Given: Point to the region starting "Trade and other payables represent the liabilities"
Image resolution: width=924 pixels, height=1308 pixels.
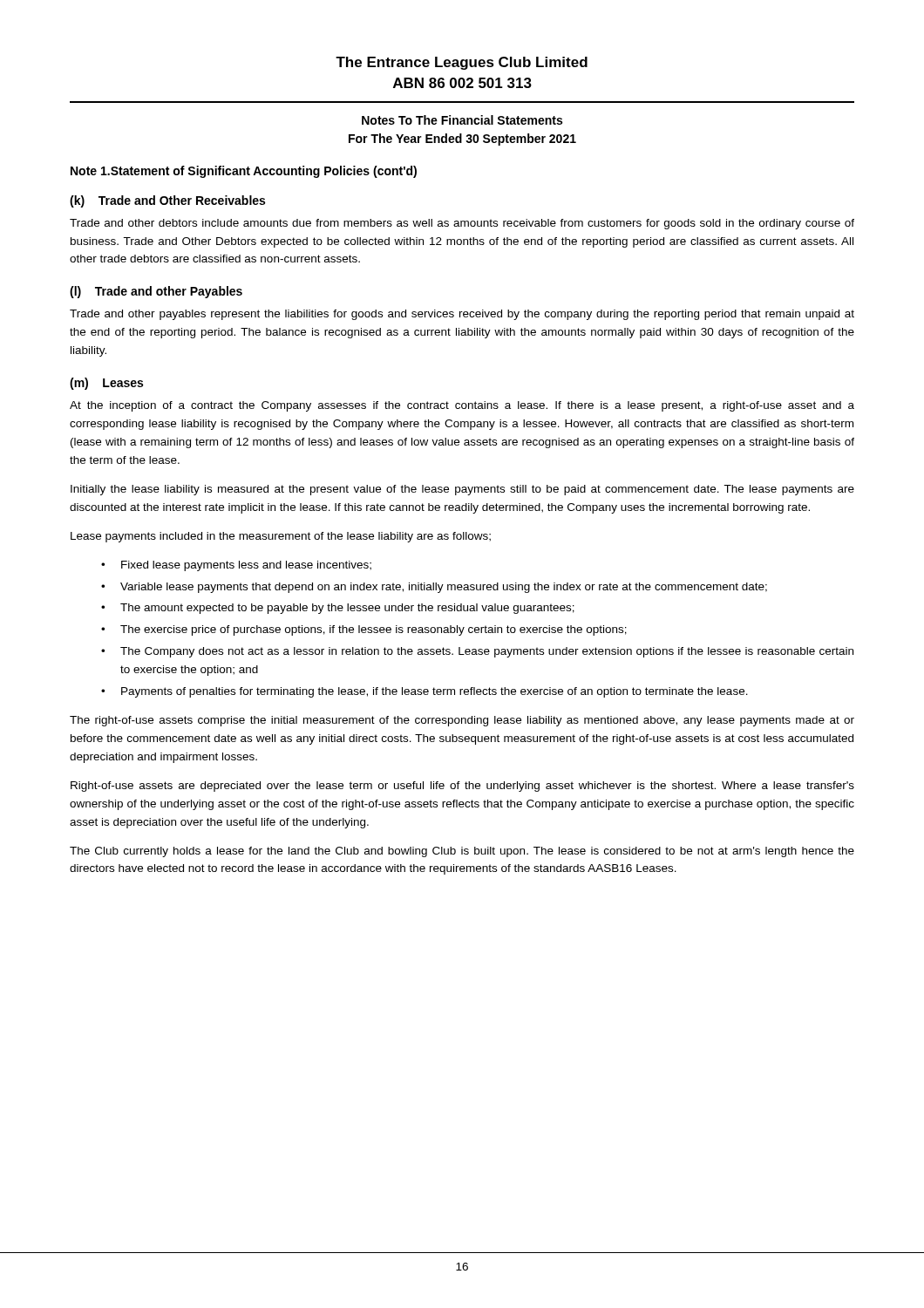Looking at the screenshot, I should (462, 332).
